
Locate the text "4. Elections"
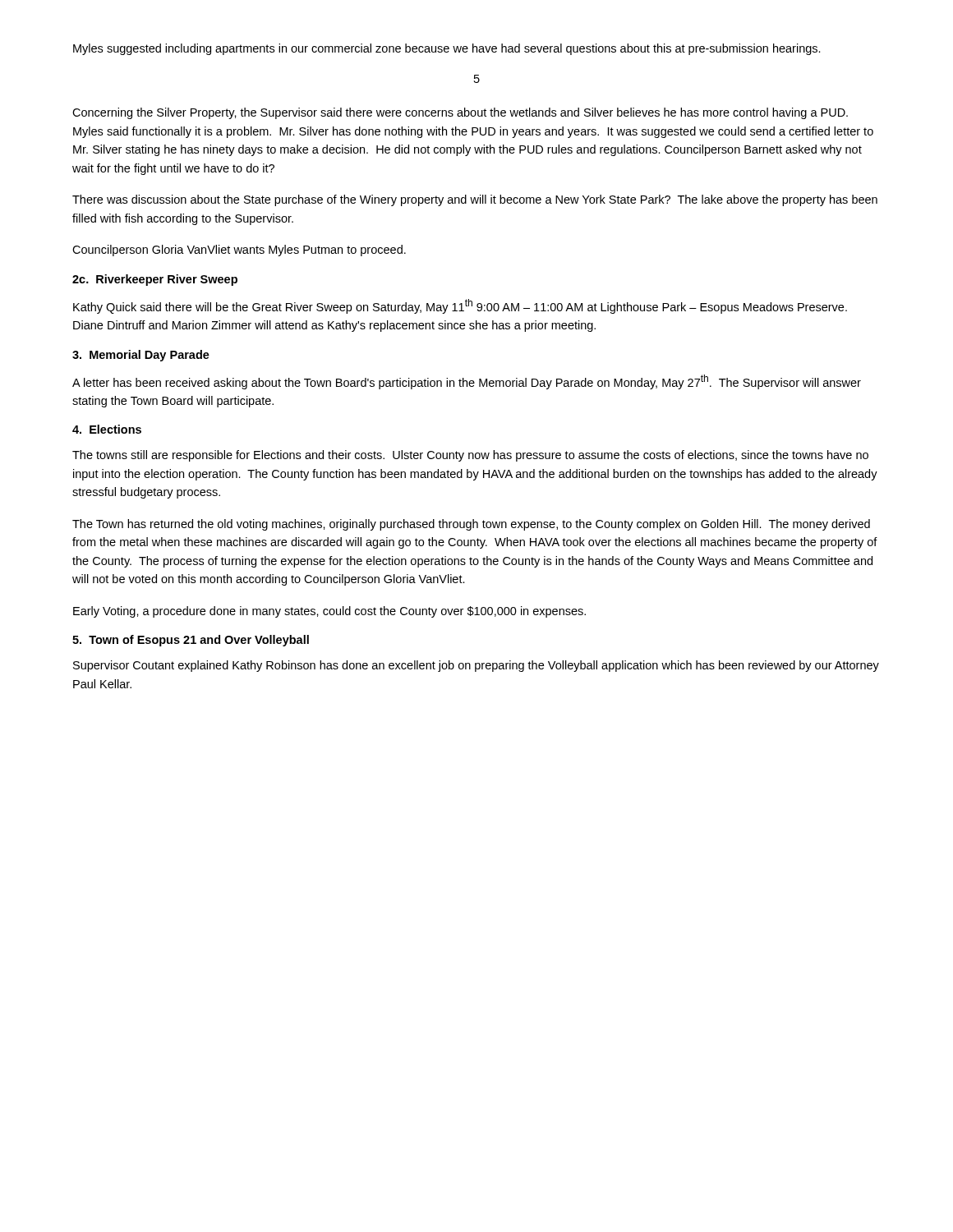[107, 430]
